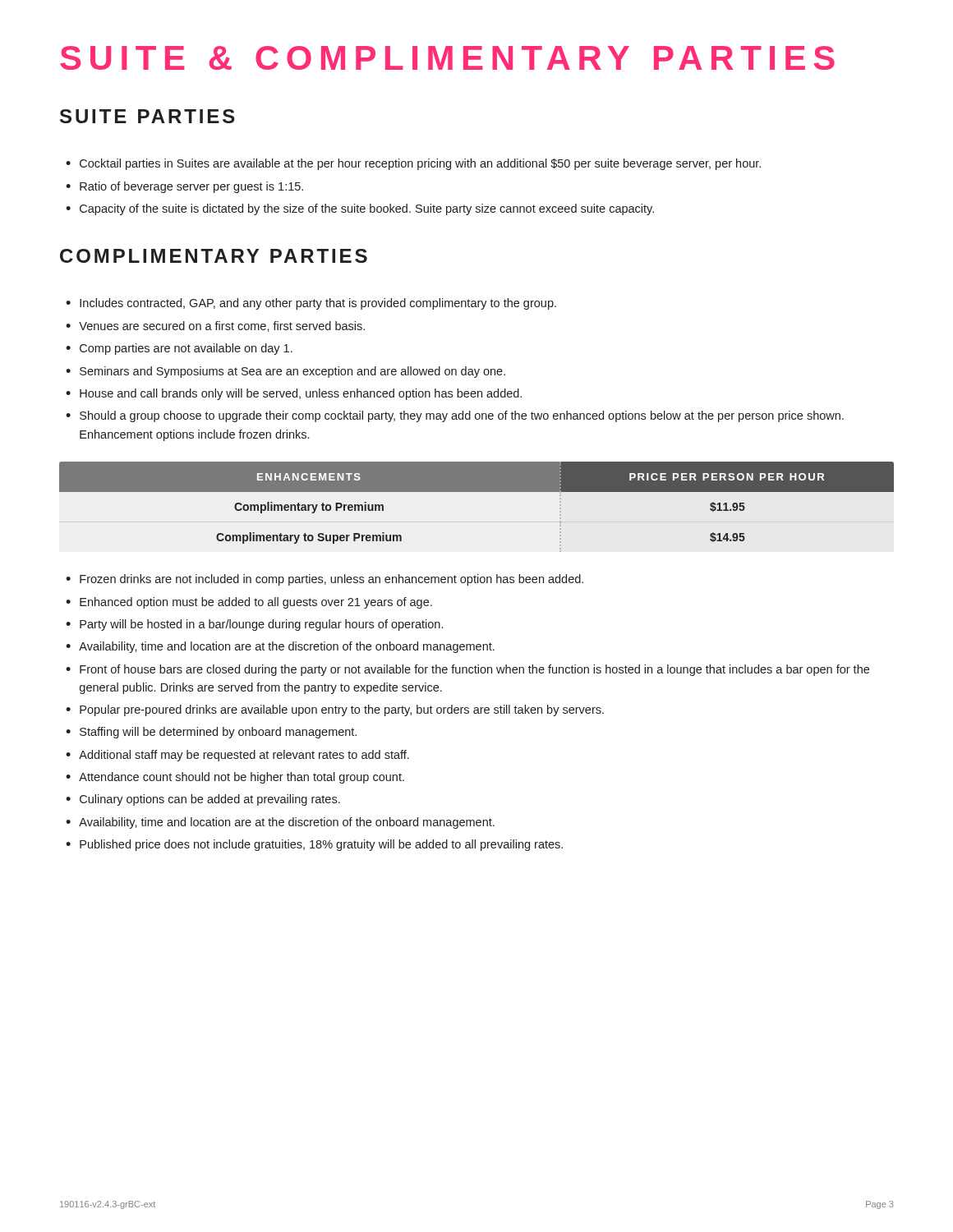Viewport: 953px width, 1232px height.
Task: Find the list item that reads "• Comp parties are not available on"
Action: (x=179, y=349)
